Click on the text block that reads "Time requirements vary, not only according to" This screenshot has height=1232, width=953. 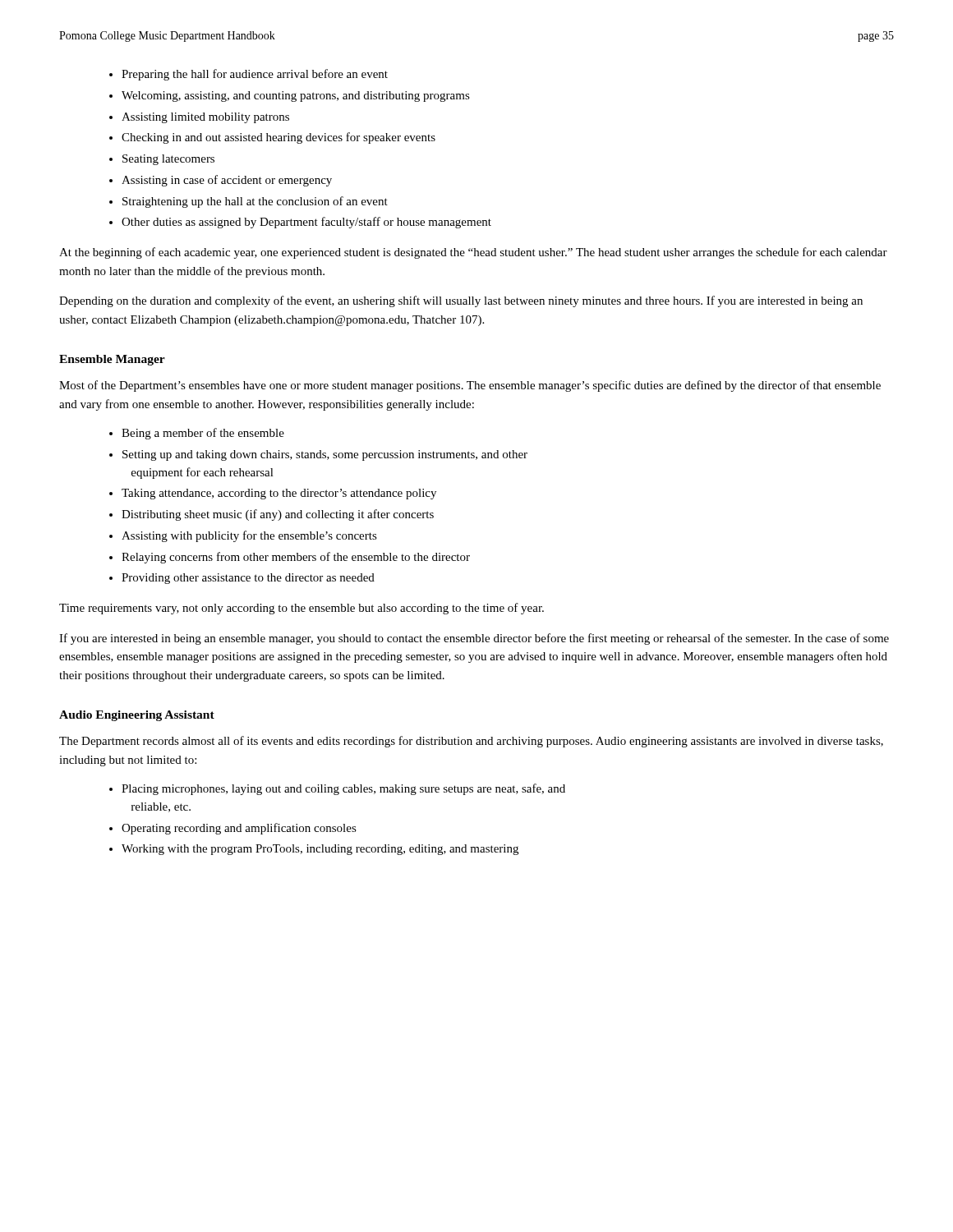(x=302, y=608)
